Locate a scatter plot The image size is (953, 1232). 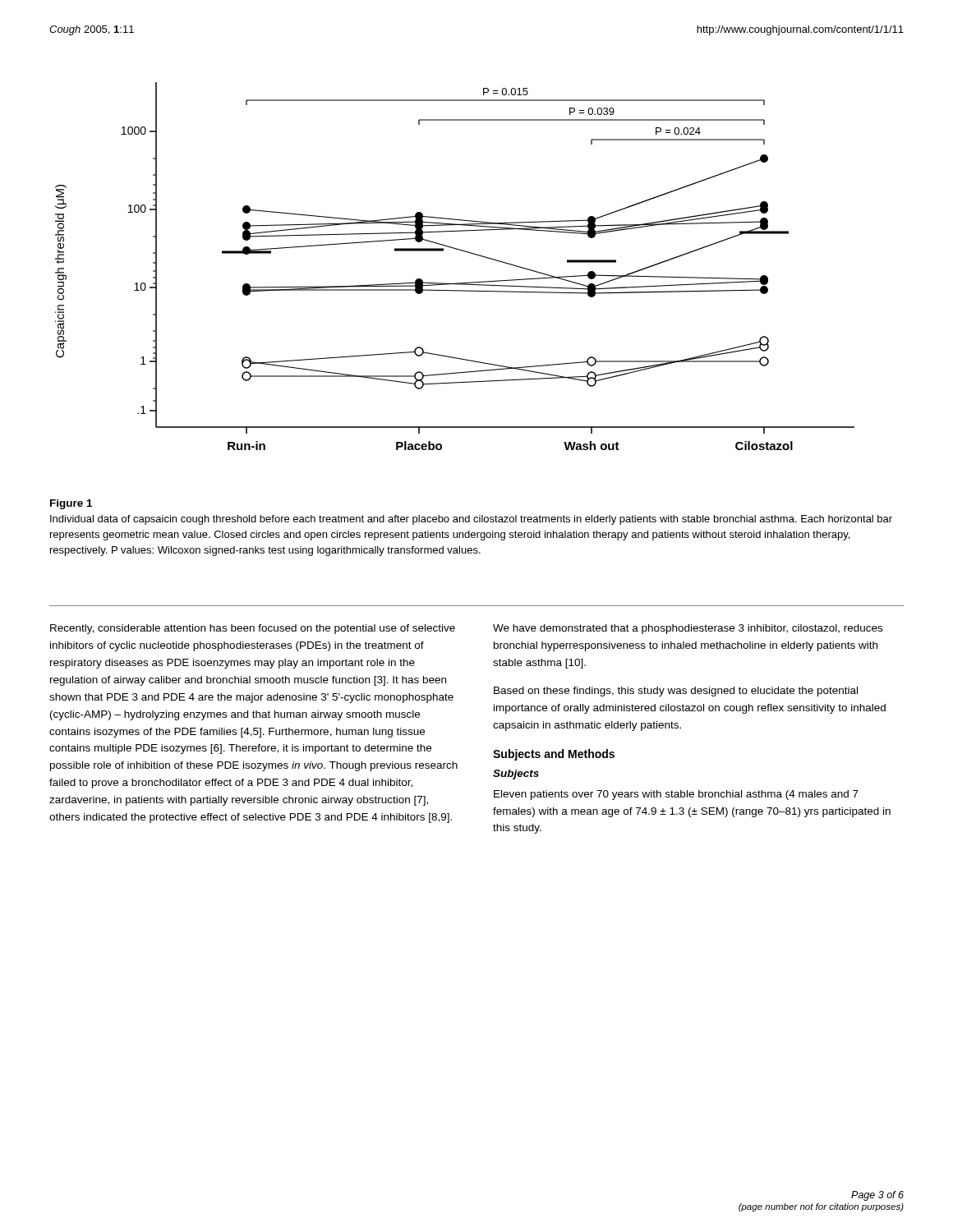476,271
